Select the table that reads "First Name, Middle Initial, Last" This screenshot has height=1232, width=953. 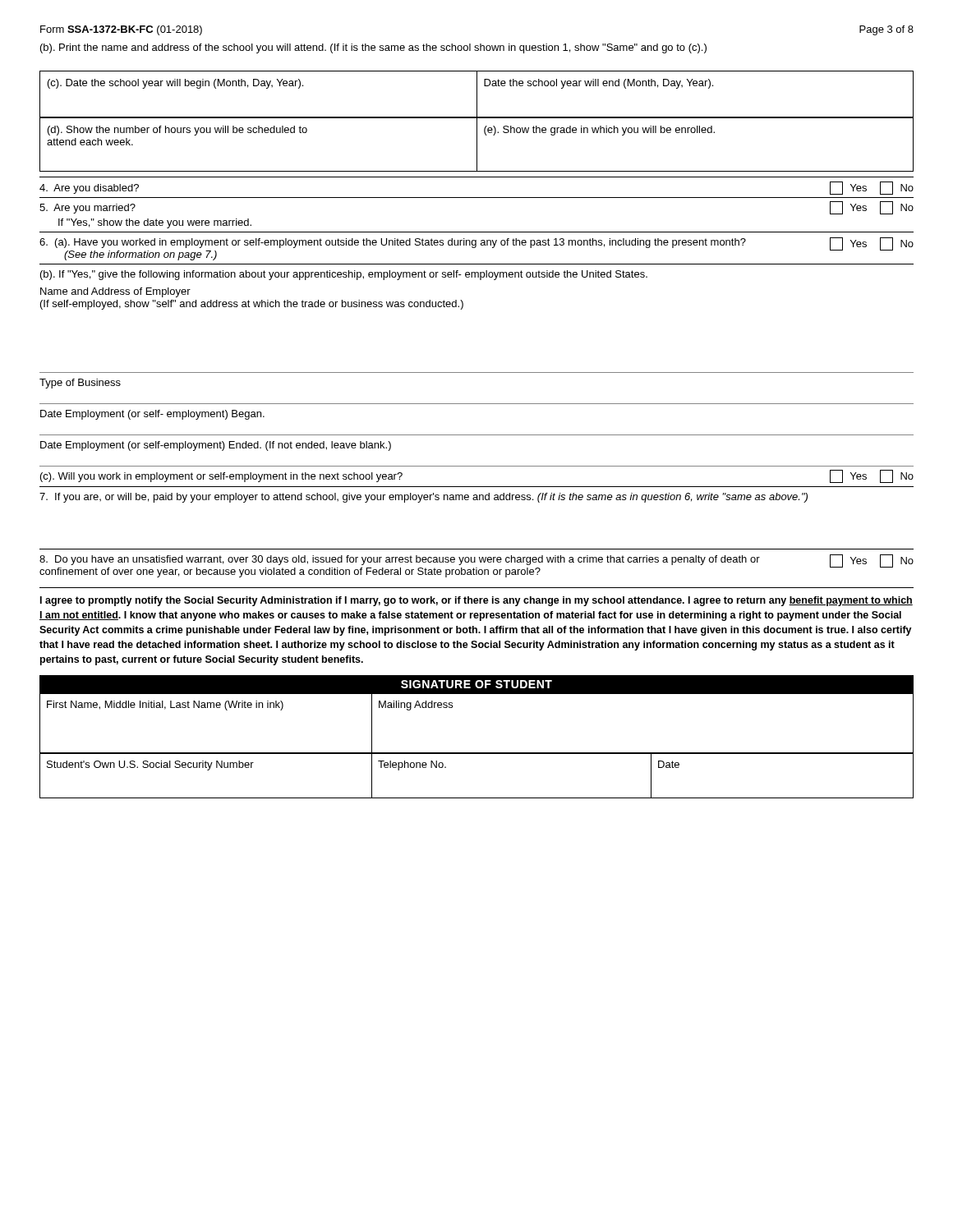click(x=476, y=724)
